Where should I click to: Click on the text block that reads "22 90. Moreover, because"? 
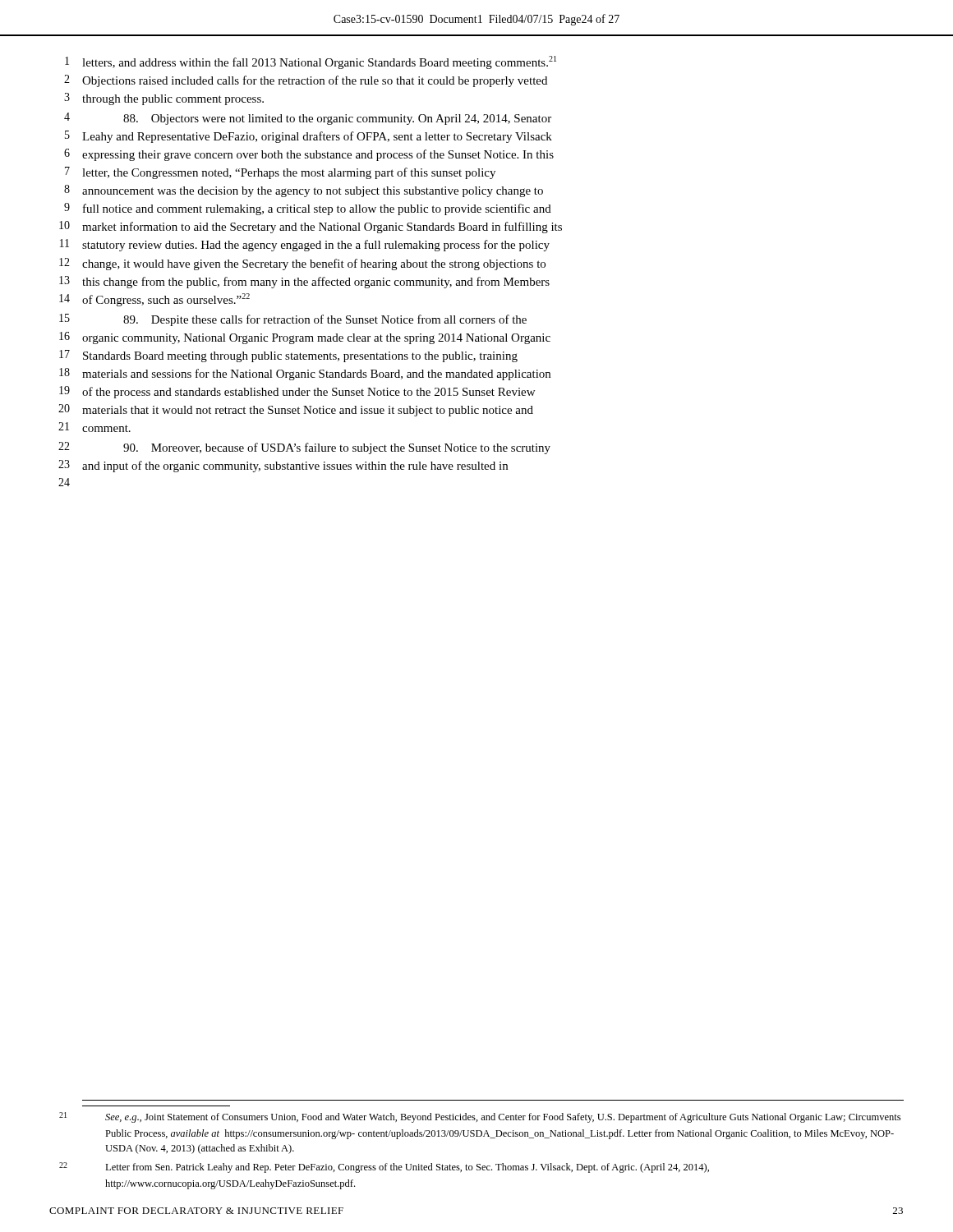[493, 448]
